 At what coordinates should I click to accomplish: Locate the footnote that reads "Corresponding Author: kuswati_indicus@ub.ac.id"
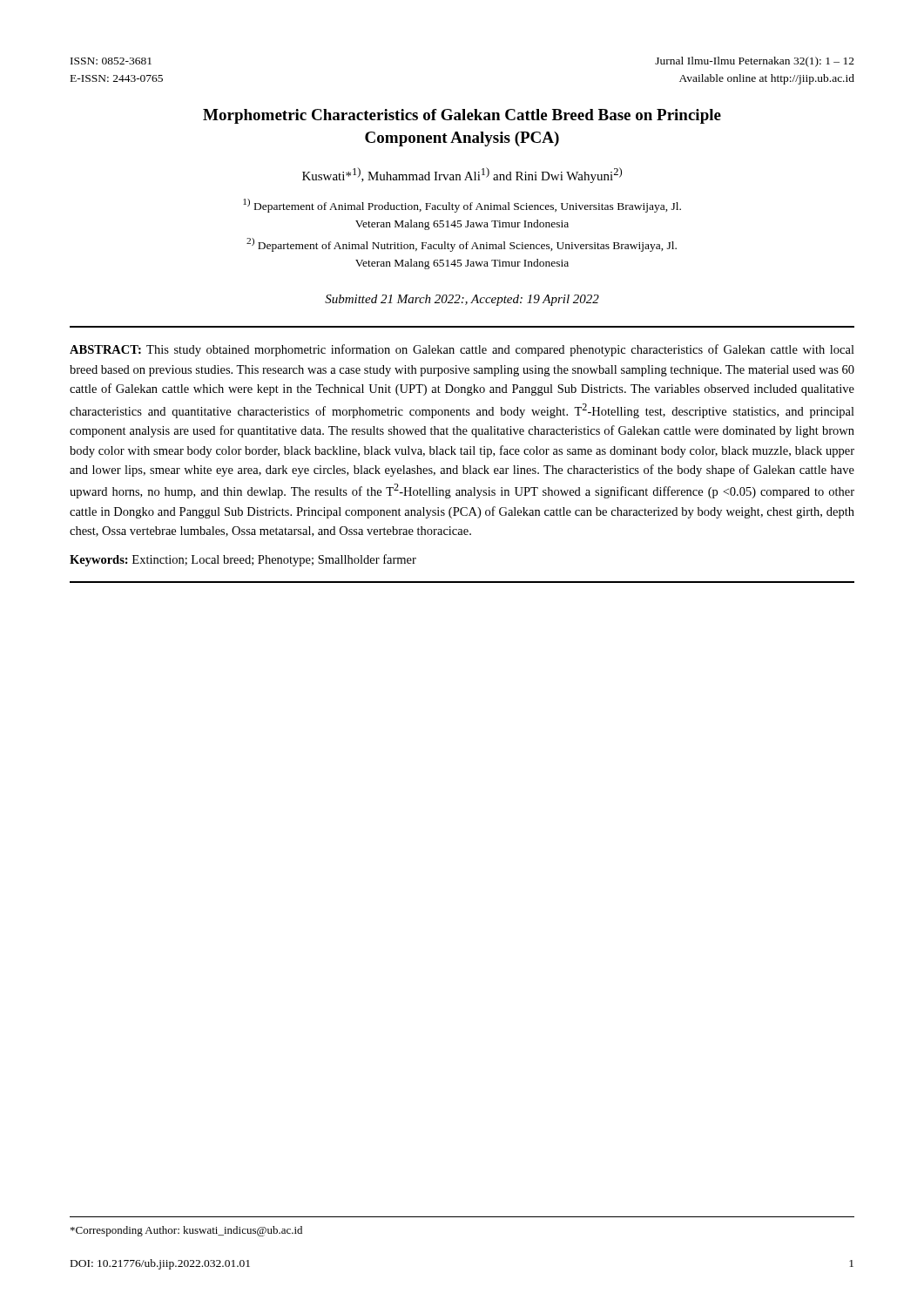click(186, 1230)
